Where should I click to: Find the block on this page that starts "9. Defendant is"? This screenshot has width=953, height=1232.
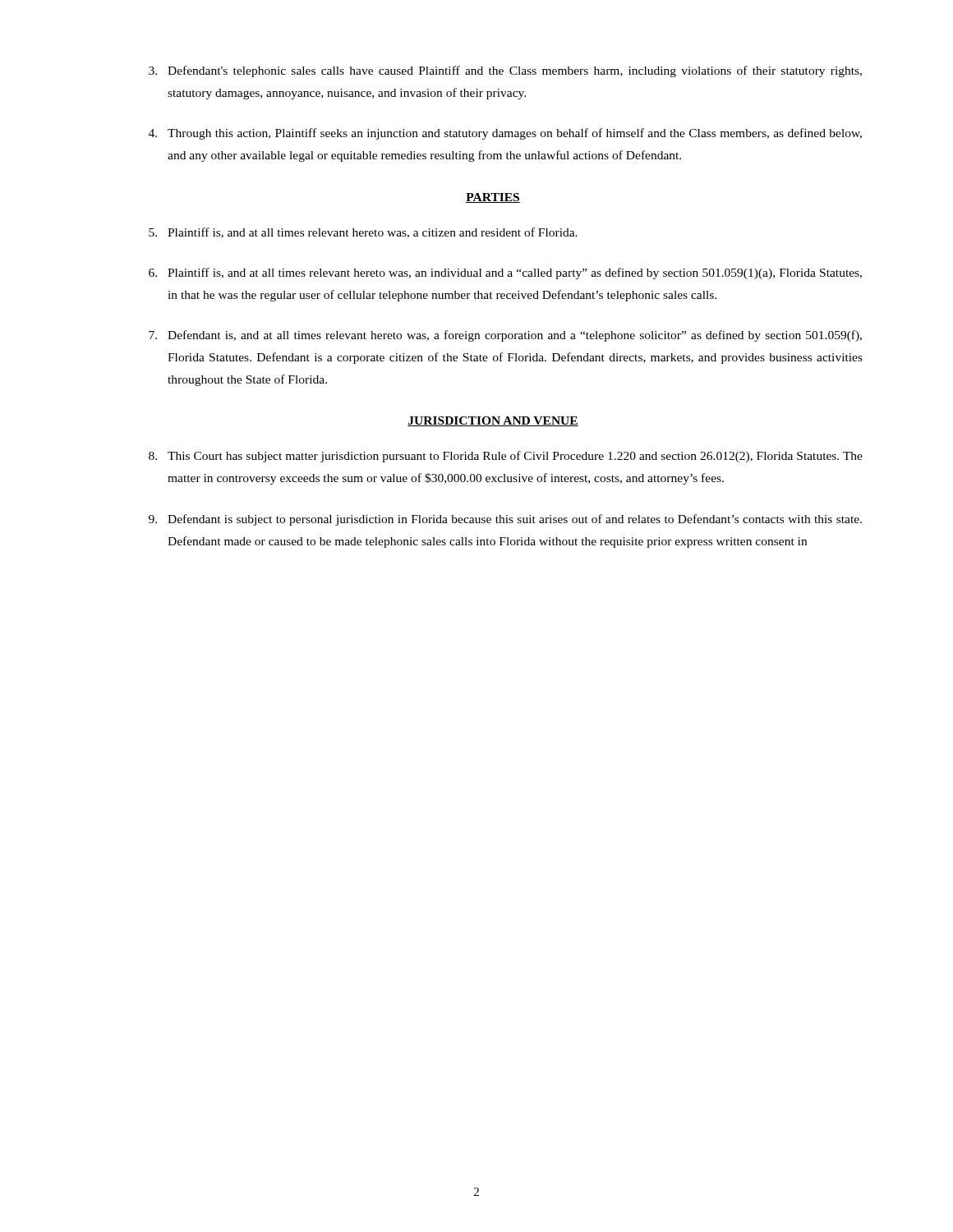tap(493, 529)
